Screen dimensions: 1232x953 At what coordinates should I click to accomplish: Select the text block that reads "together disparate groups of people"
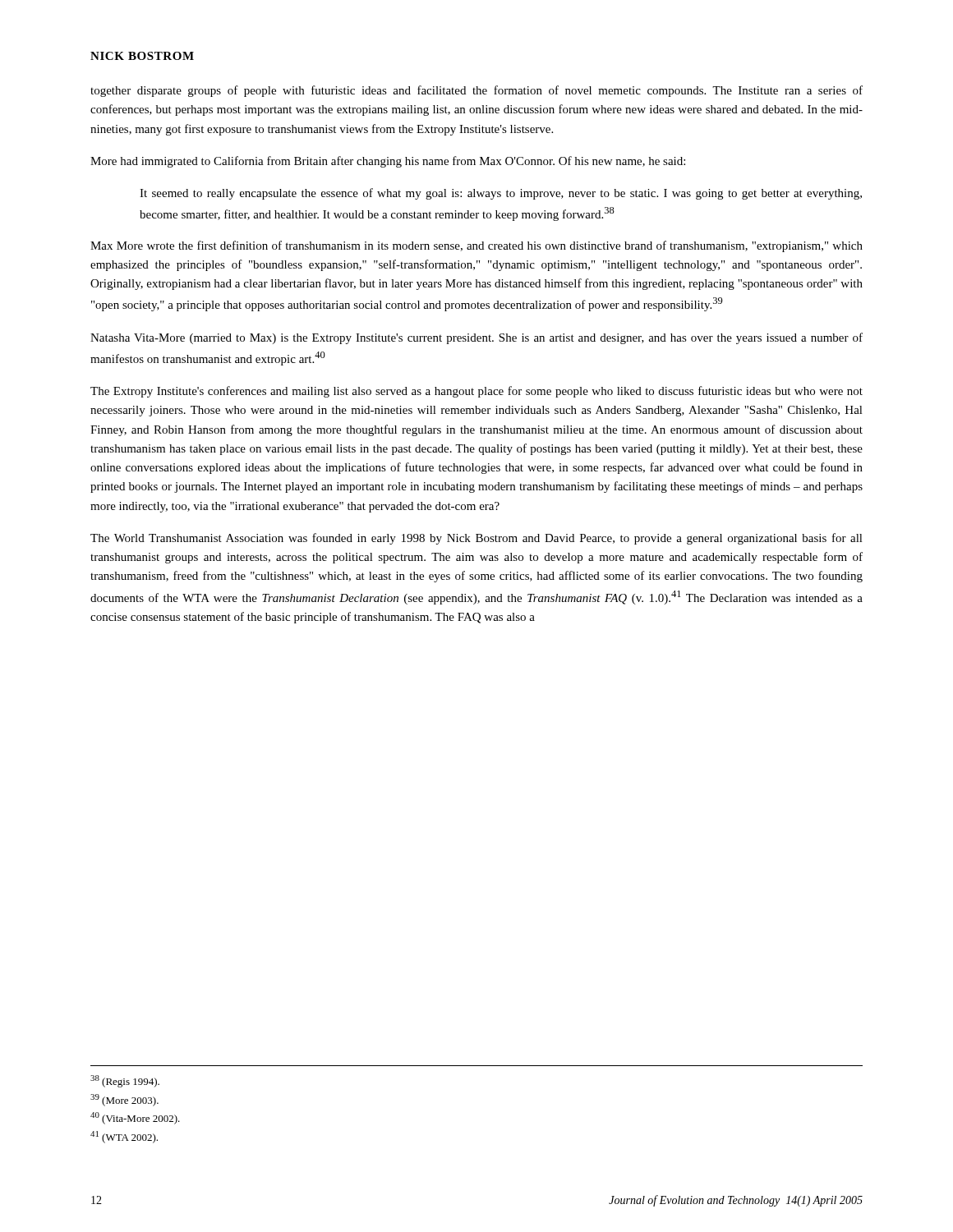click(476, 109)
